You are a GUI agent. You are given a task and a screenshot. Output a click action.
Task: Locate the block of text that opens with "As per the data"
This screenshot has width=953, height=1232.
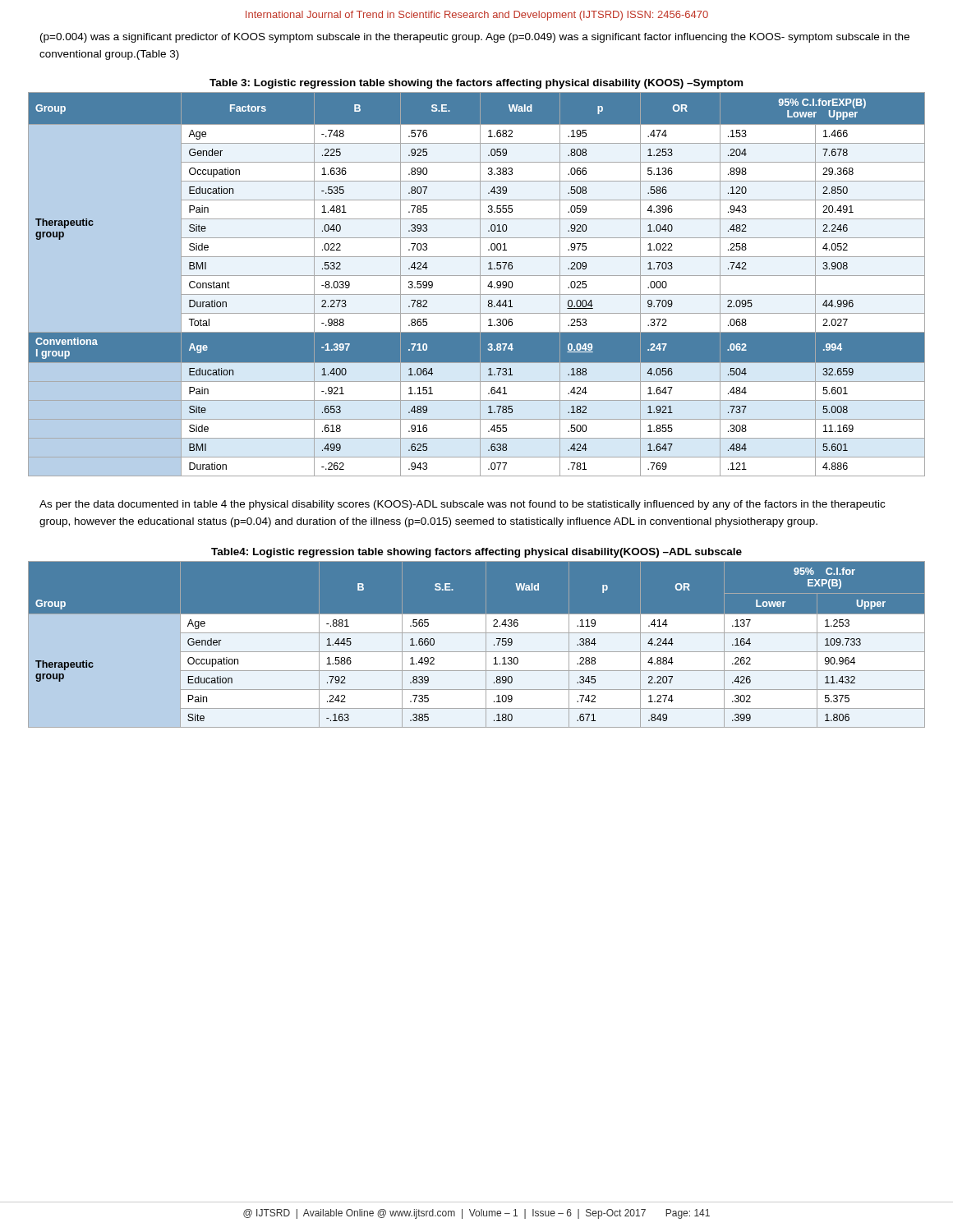click(x=462, y=512)
